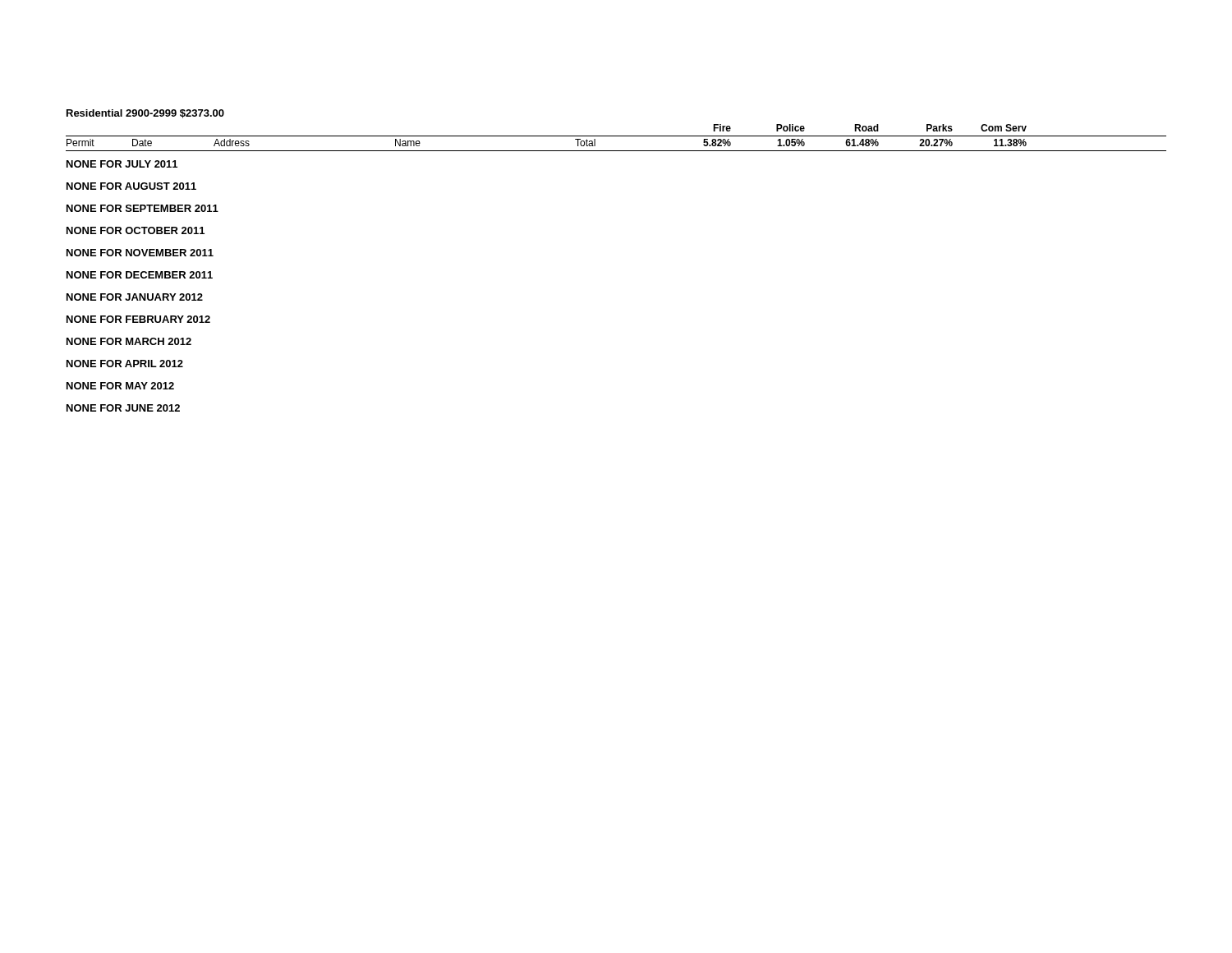Navigate to the region starting "NONE FOR OCTOBER 2011"

[x=135, y=230]
